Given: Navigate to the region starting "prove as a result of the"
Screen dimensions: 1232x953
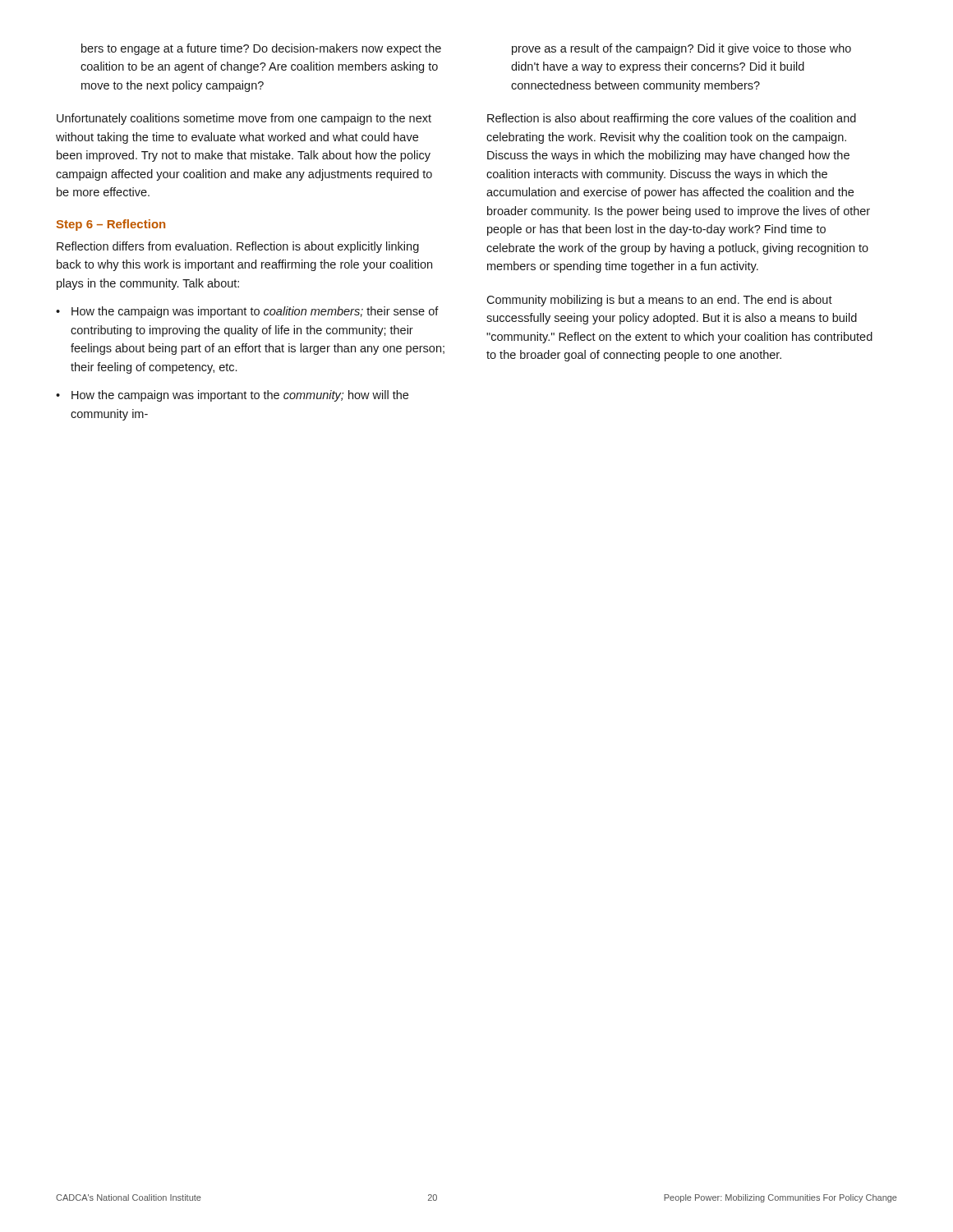Looking at the screenshot, I should pyautogui.click(x=681, y=67).
